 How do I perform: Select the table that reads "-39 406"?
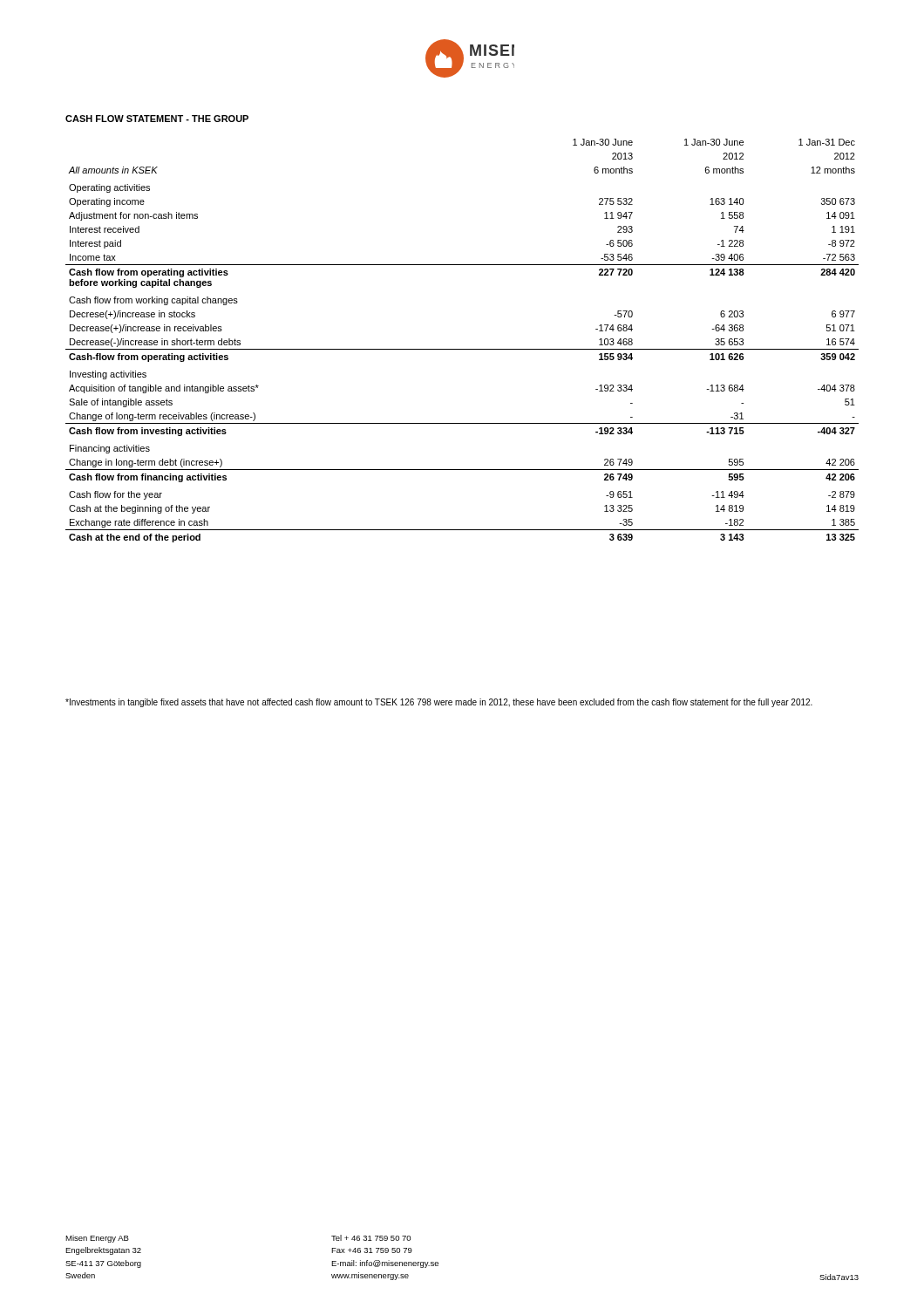pyautogui.click(x=462, y=340)
